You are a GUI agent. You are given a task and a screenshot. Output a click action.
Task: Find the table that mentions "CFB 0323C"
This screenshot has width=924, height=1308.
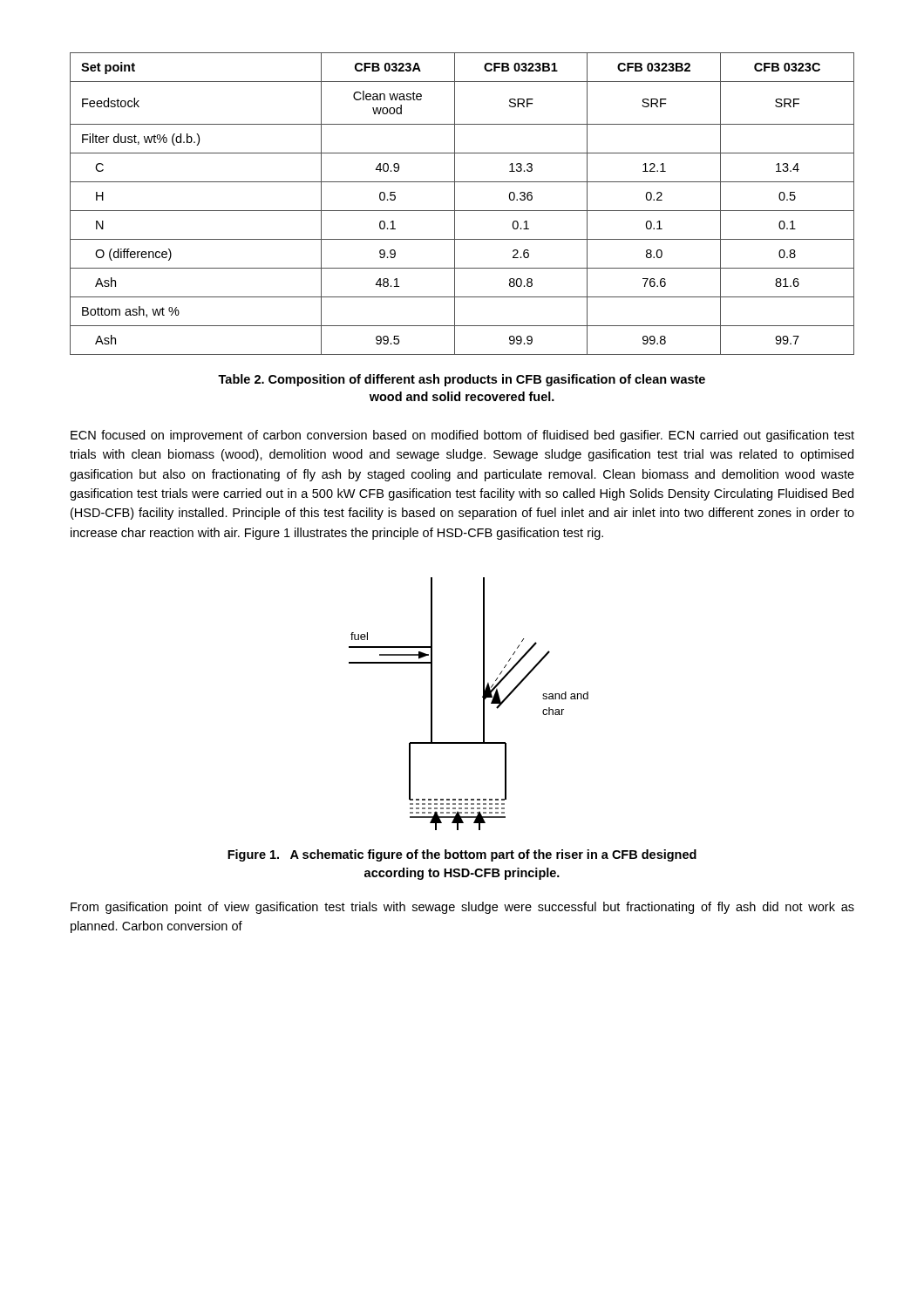click(x=462, y=204)
